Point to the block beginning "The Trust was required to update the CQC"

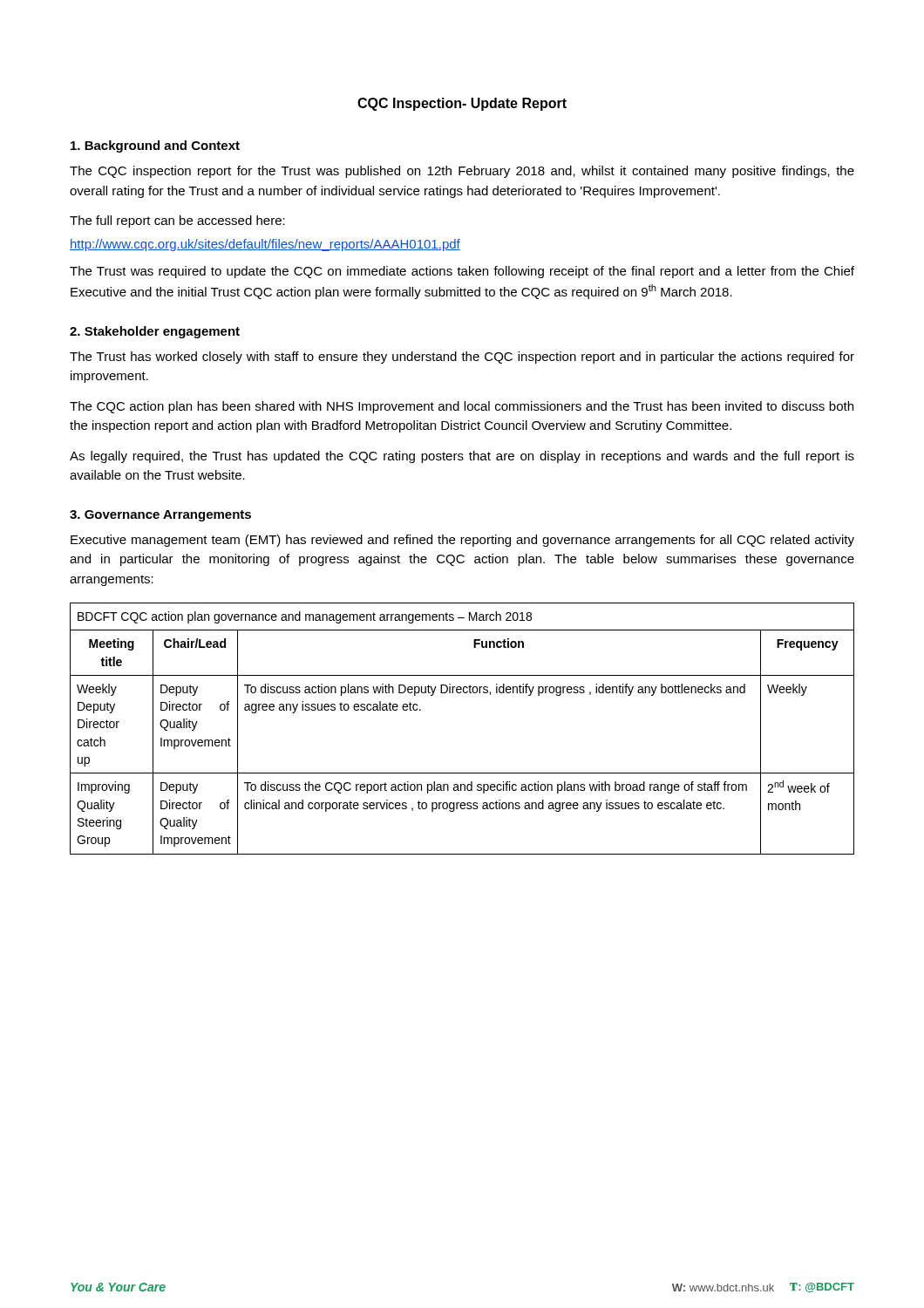click(x=462, y=281)
